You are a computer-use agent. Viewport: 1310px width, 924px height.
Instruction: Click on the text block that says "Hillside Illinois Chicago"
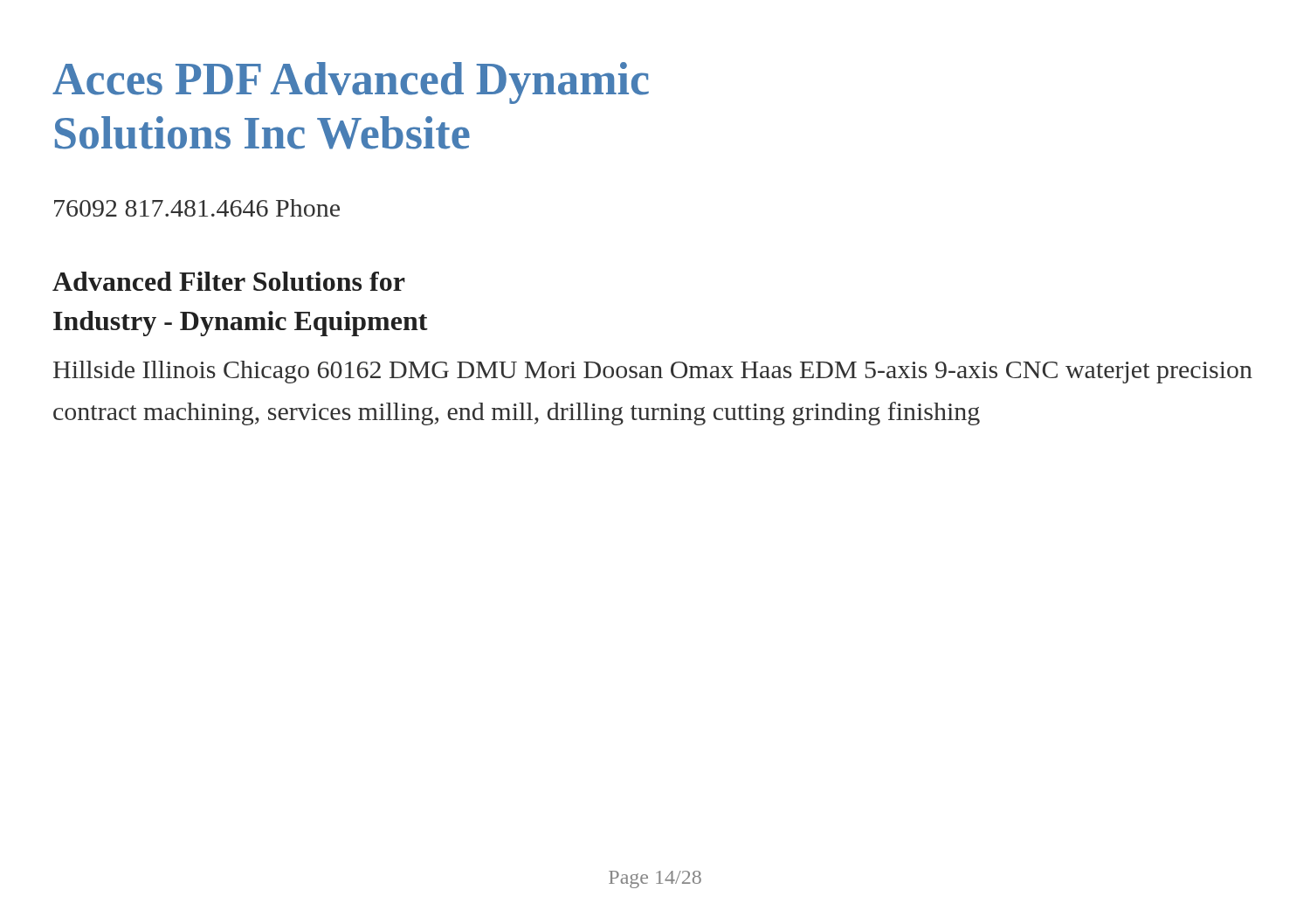(x=652, y=390)
